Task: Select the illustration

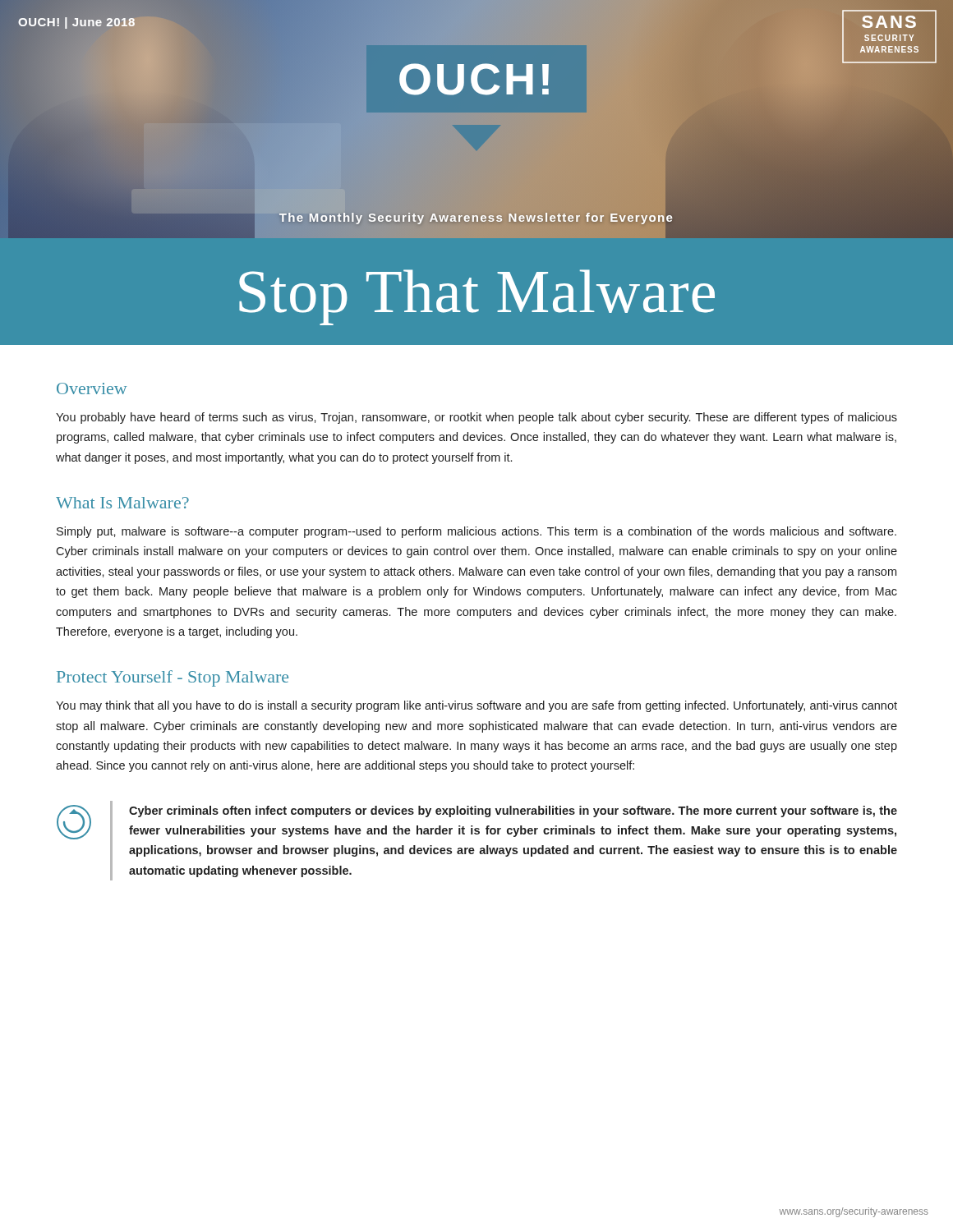Action: coord(476,119)
